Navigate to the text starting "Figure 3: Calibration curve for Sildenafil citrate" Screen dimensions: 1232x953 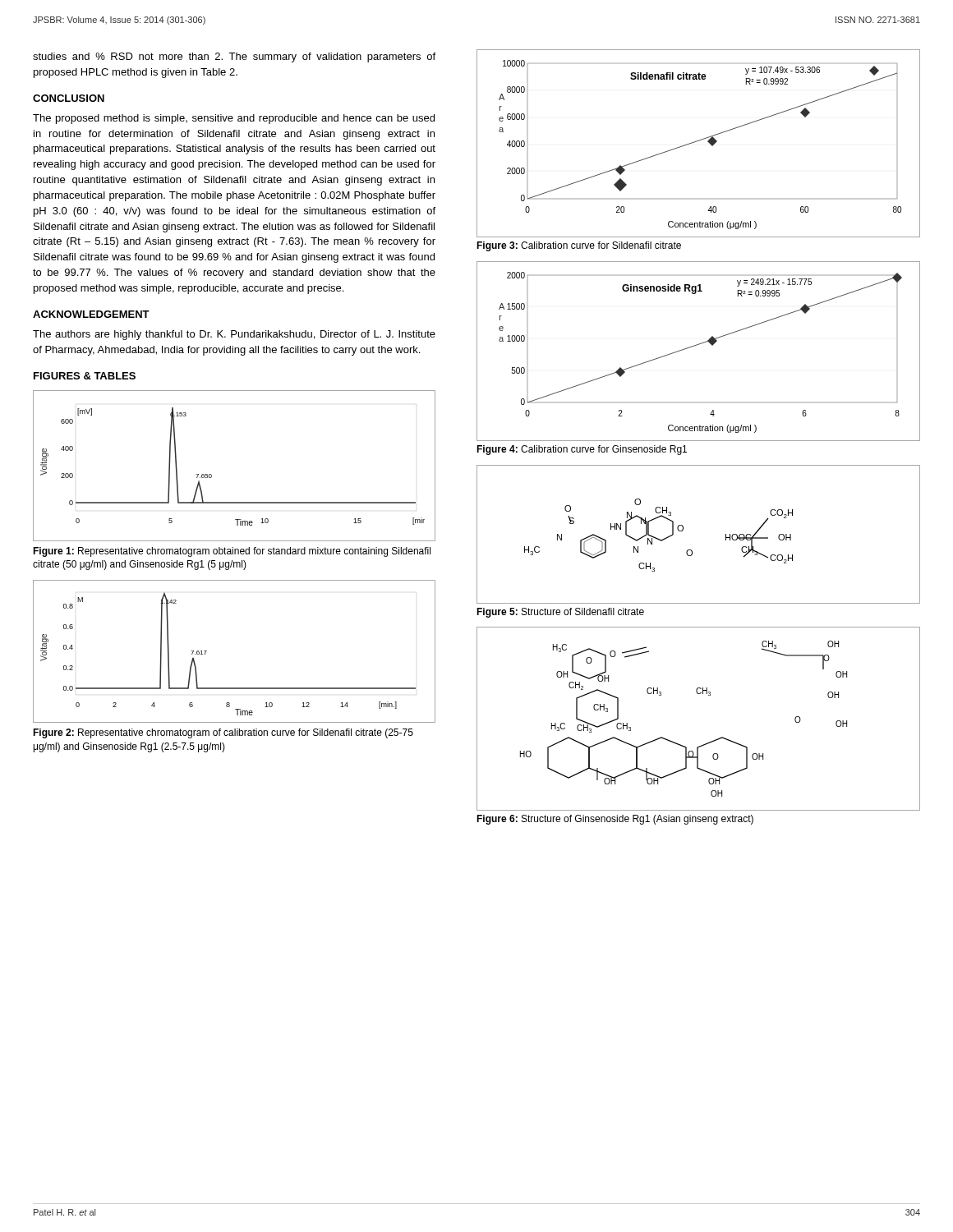point(579,246)
